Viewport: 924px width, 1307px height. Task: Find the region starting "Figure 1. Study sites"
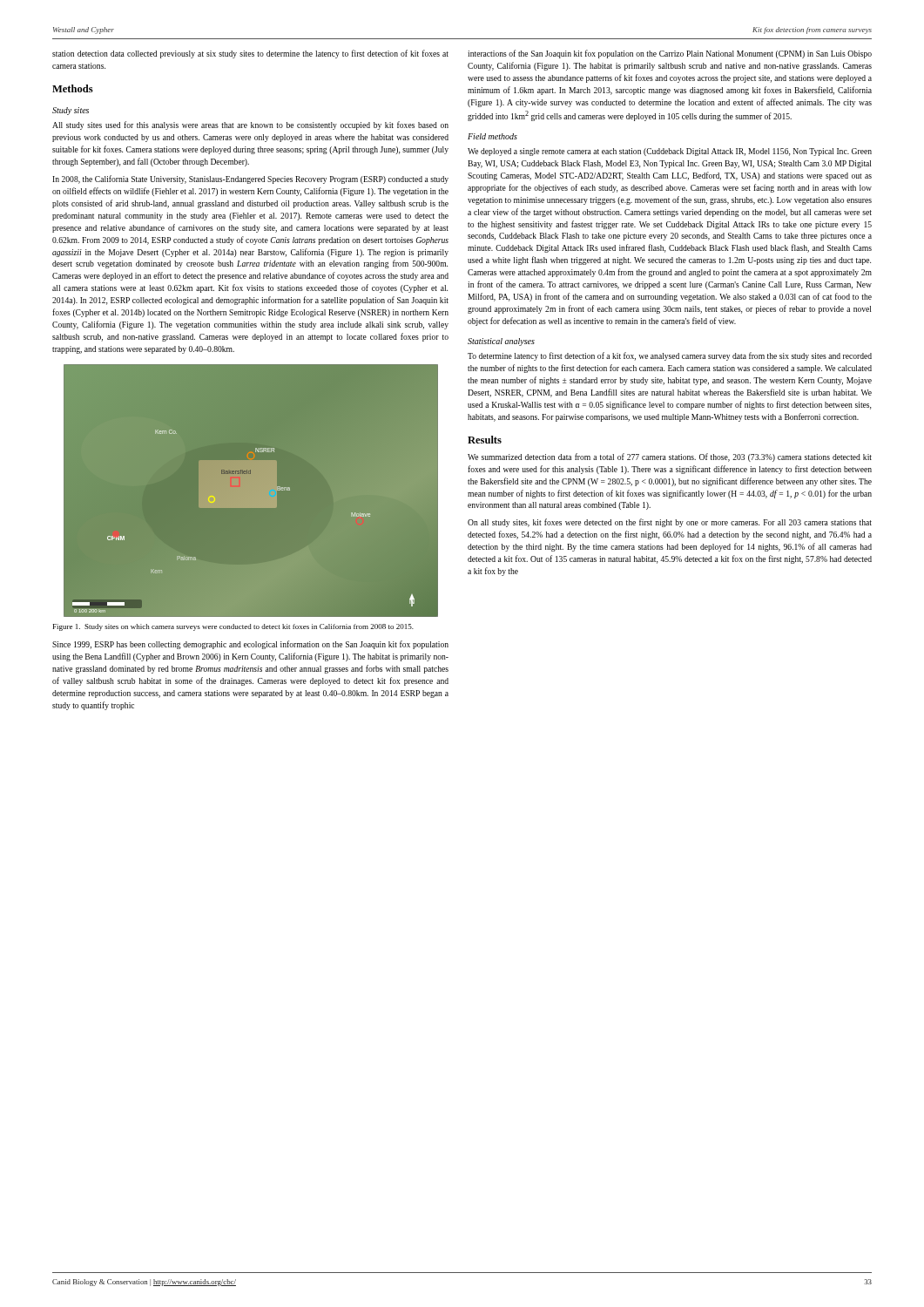click(x=233, y=626)
